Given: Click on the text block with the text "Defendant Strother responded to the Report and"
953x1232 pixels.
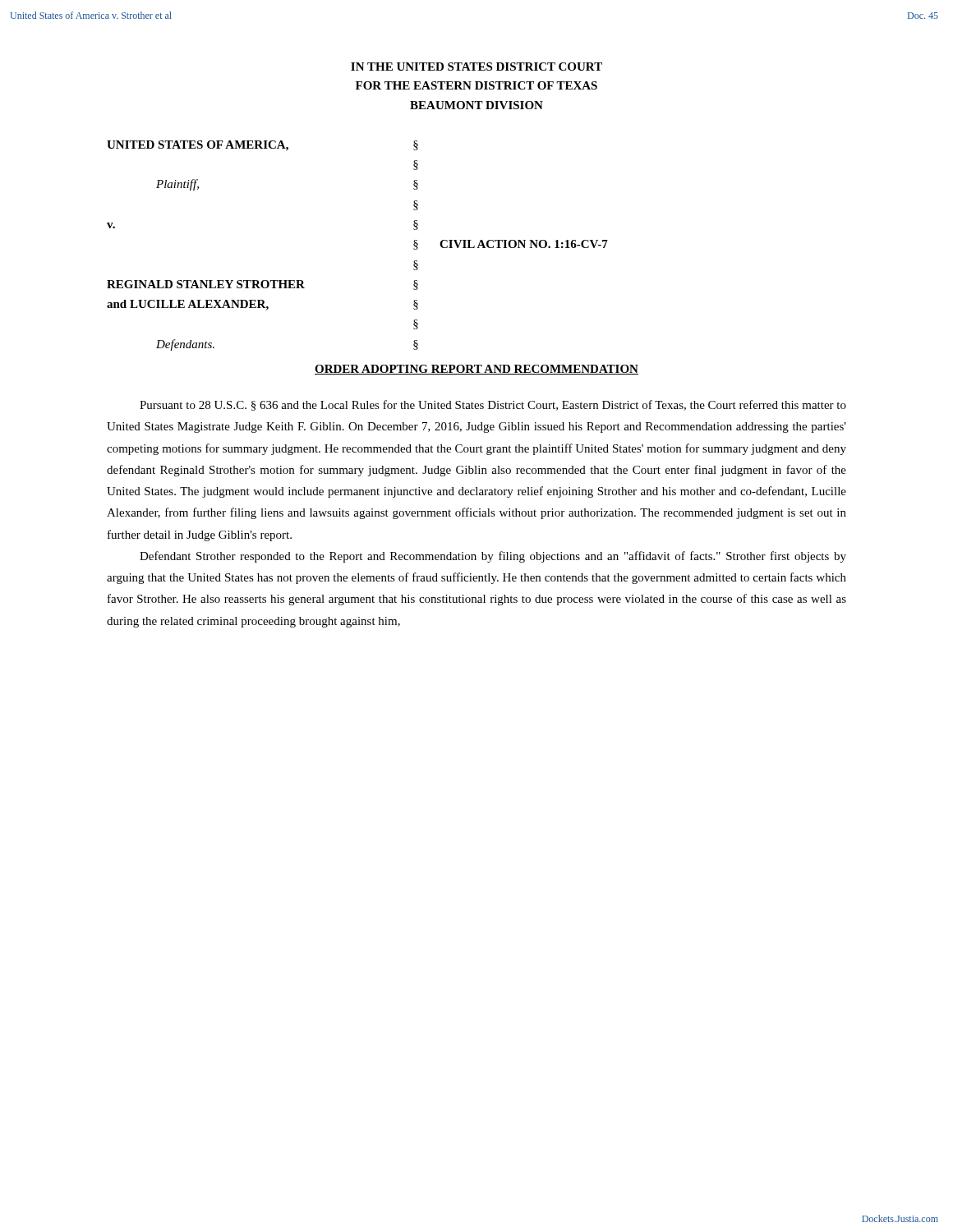Looking at the screenshot, I should pos(476,588).
